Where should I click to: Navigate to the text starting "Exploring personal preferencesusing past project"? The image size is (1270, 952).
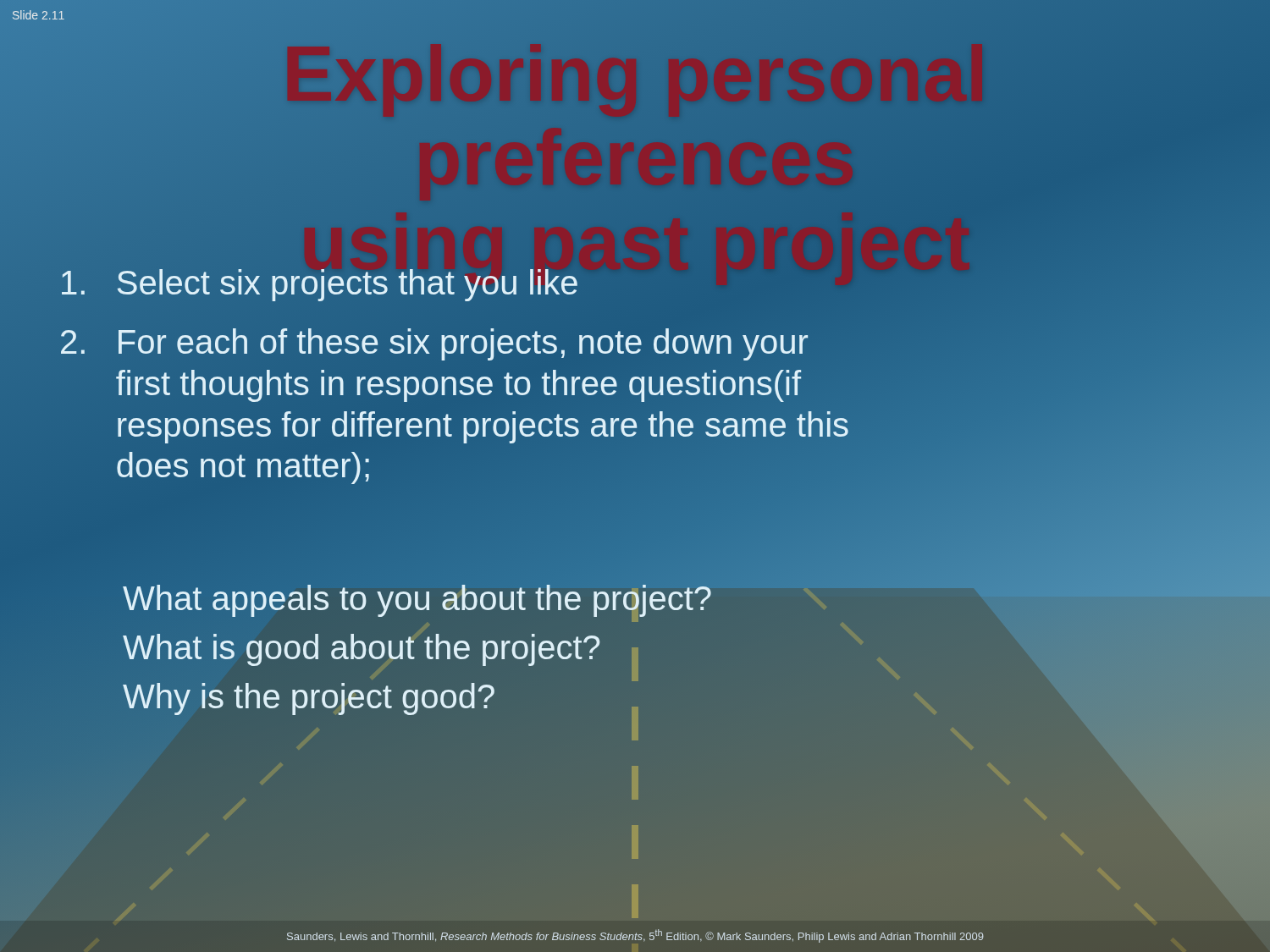coord(320,277)
